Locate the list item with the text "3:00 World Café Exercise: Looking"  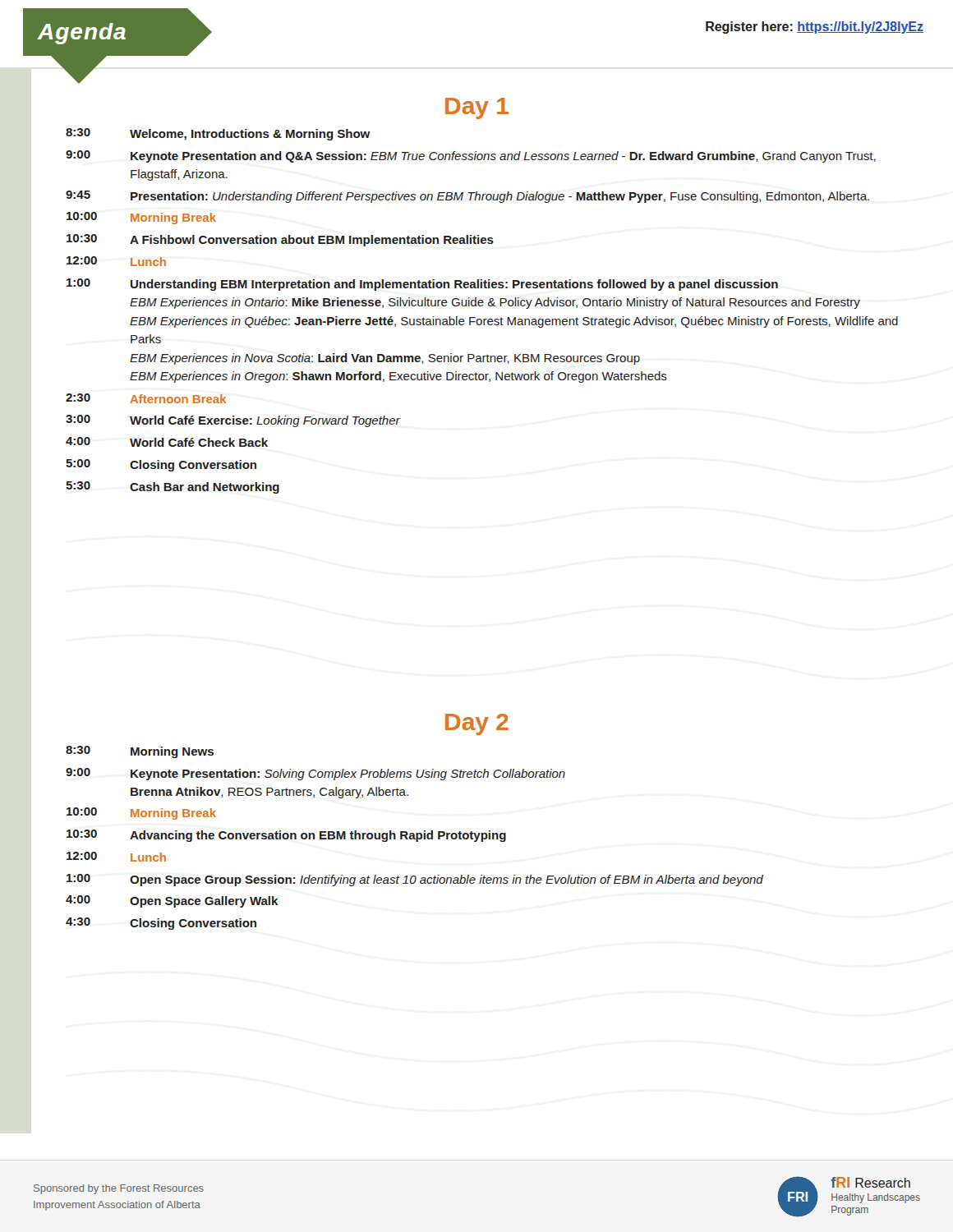233,421
